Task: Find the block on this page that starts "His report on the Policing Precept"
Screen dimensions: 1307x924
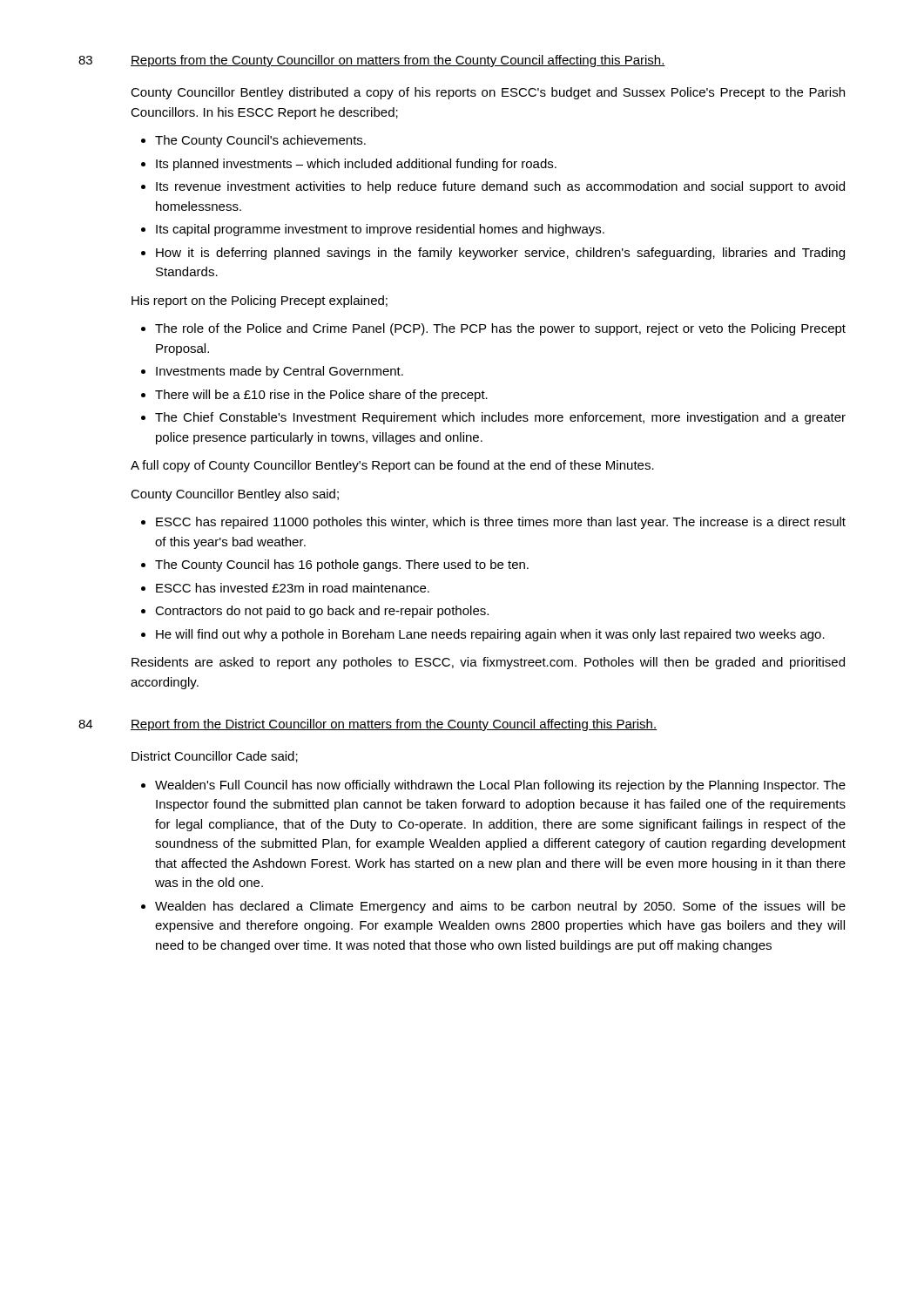Action: click(260, 301)
